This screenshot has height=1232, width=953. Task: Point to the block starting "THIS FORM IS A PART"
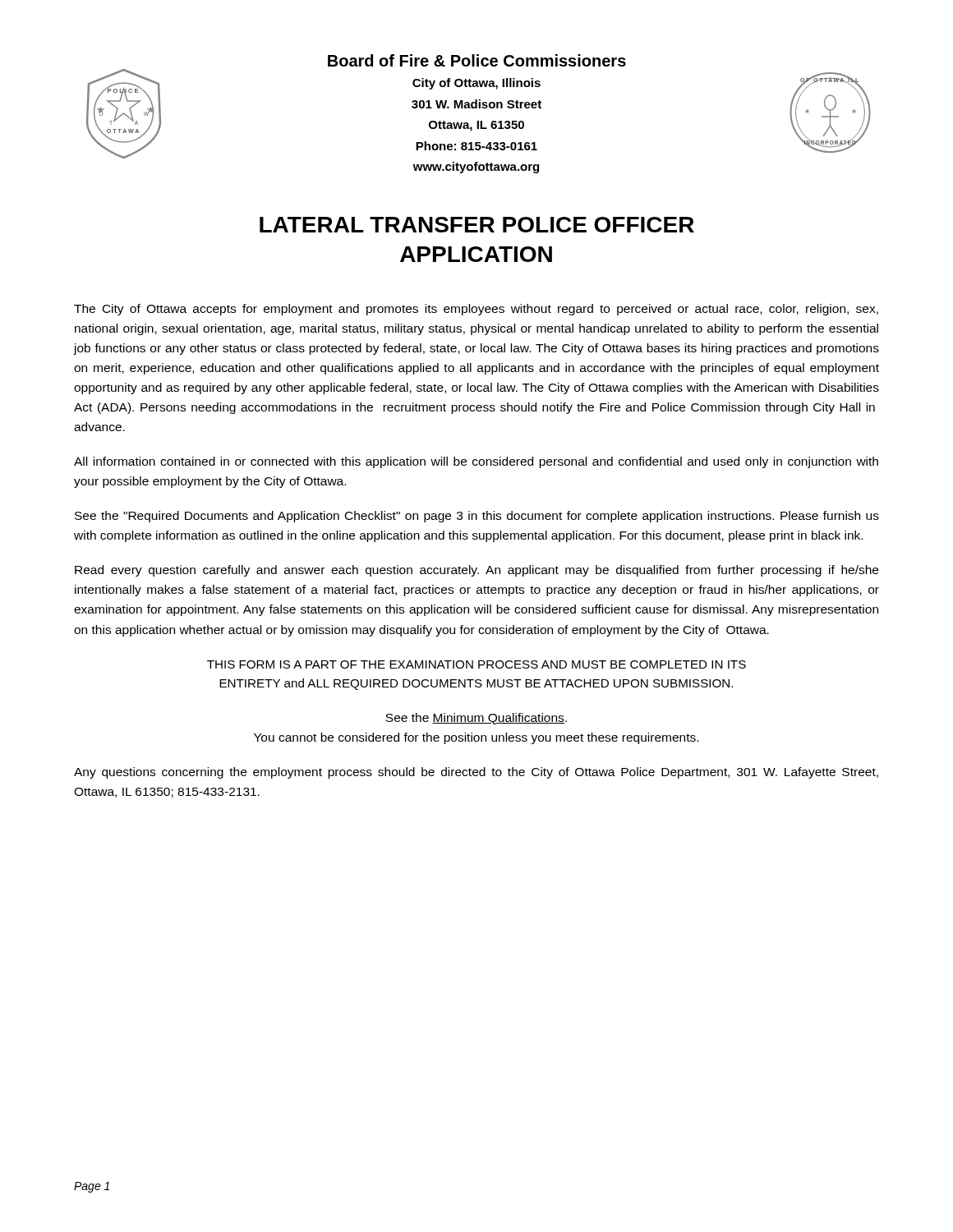tap(476, 673)
